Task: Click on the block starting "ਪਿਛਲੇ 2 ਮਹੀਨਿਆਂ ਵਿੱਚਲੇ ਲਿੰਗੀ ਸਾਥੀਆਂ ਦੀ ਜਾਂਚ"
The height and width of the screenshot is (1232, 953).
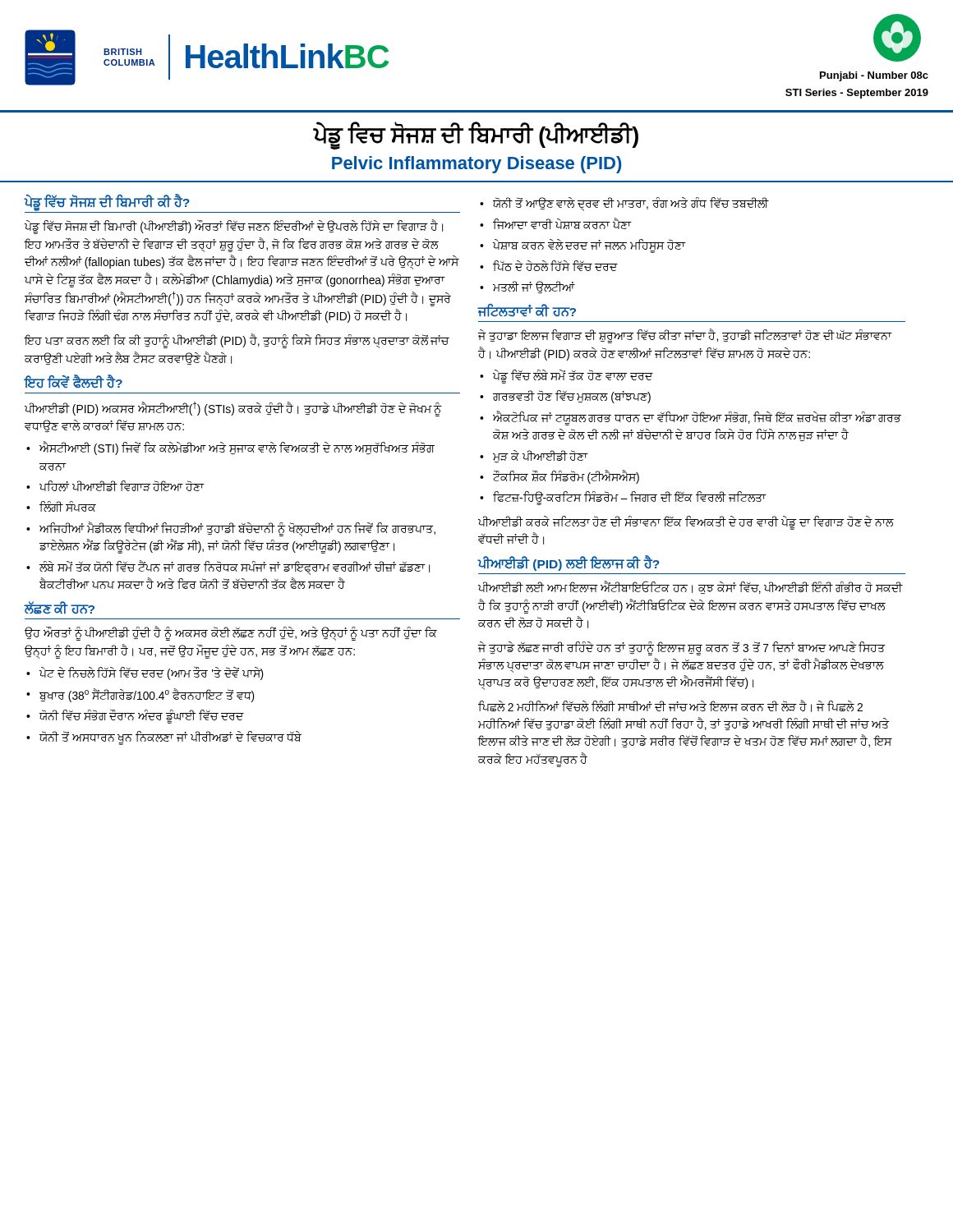Action: point(685,734)
